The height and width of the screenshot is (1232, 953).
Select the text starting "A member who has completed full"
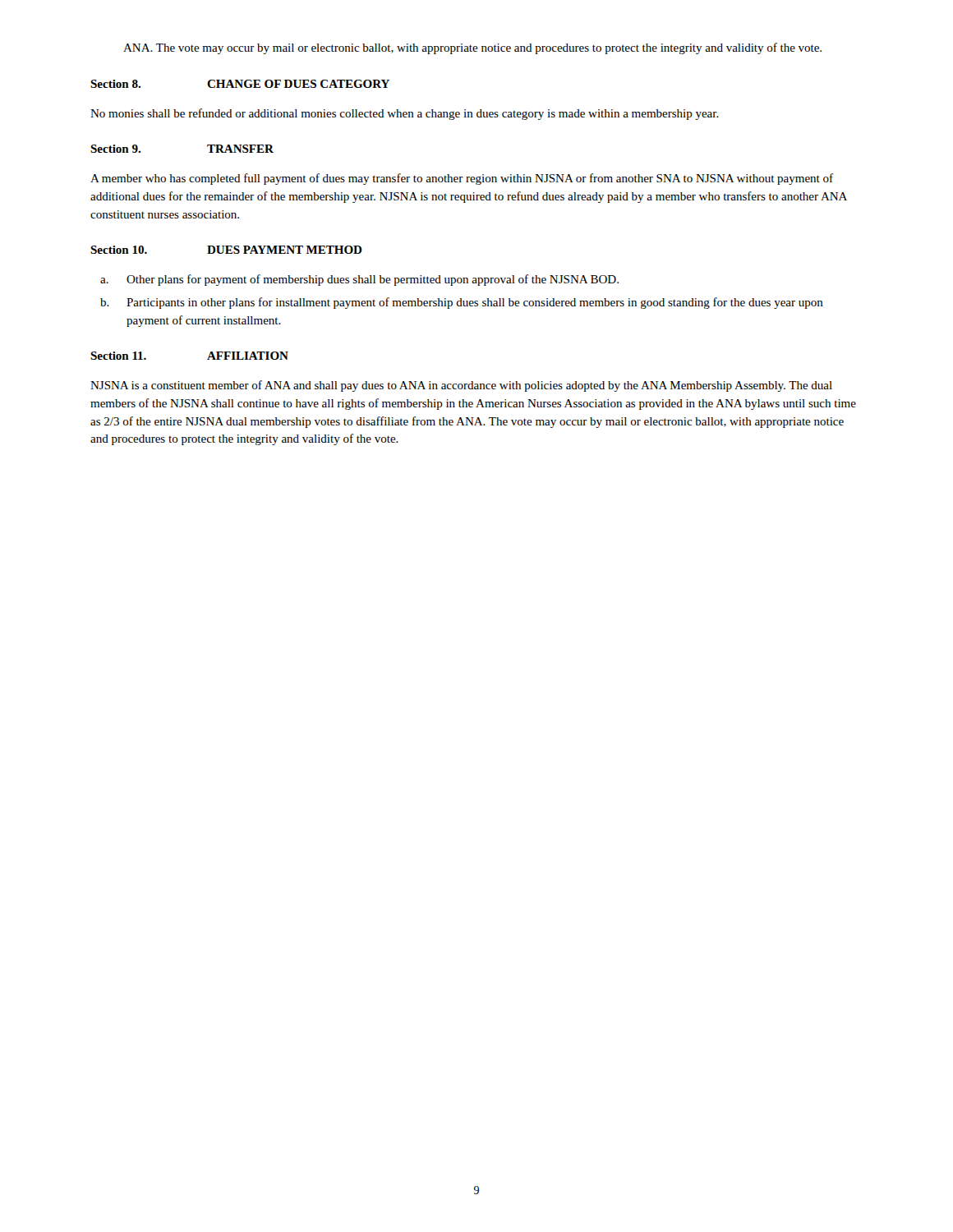click(x=468, y=196)
